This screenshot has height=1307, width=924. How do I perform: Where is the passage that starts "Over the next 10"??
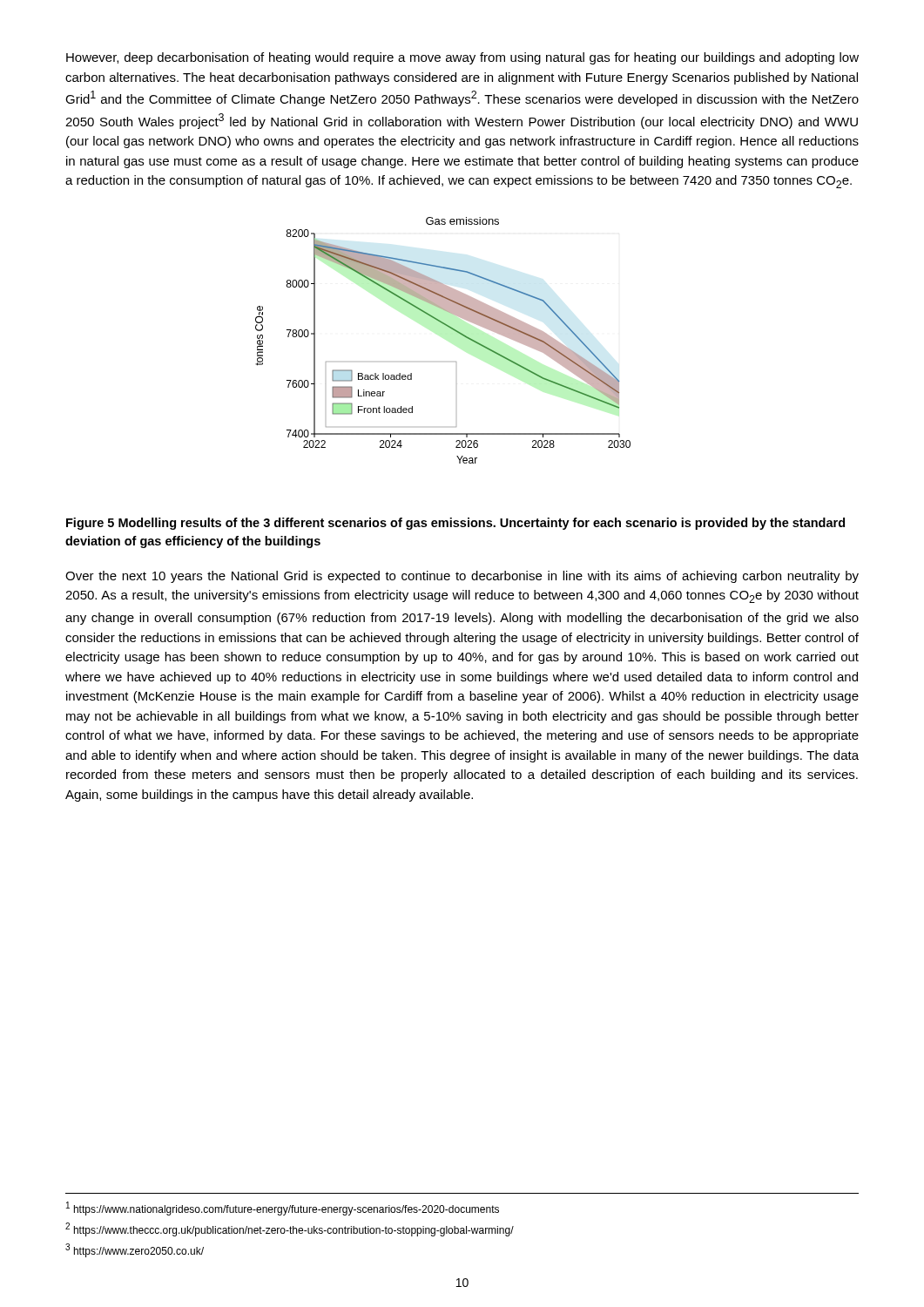click(x=462, y=685)
